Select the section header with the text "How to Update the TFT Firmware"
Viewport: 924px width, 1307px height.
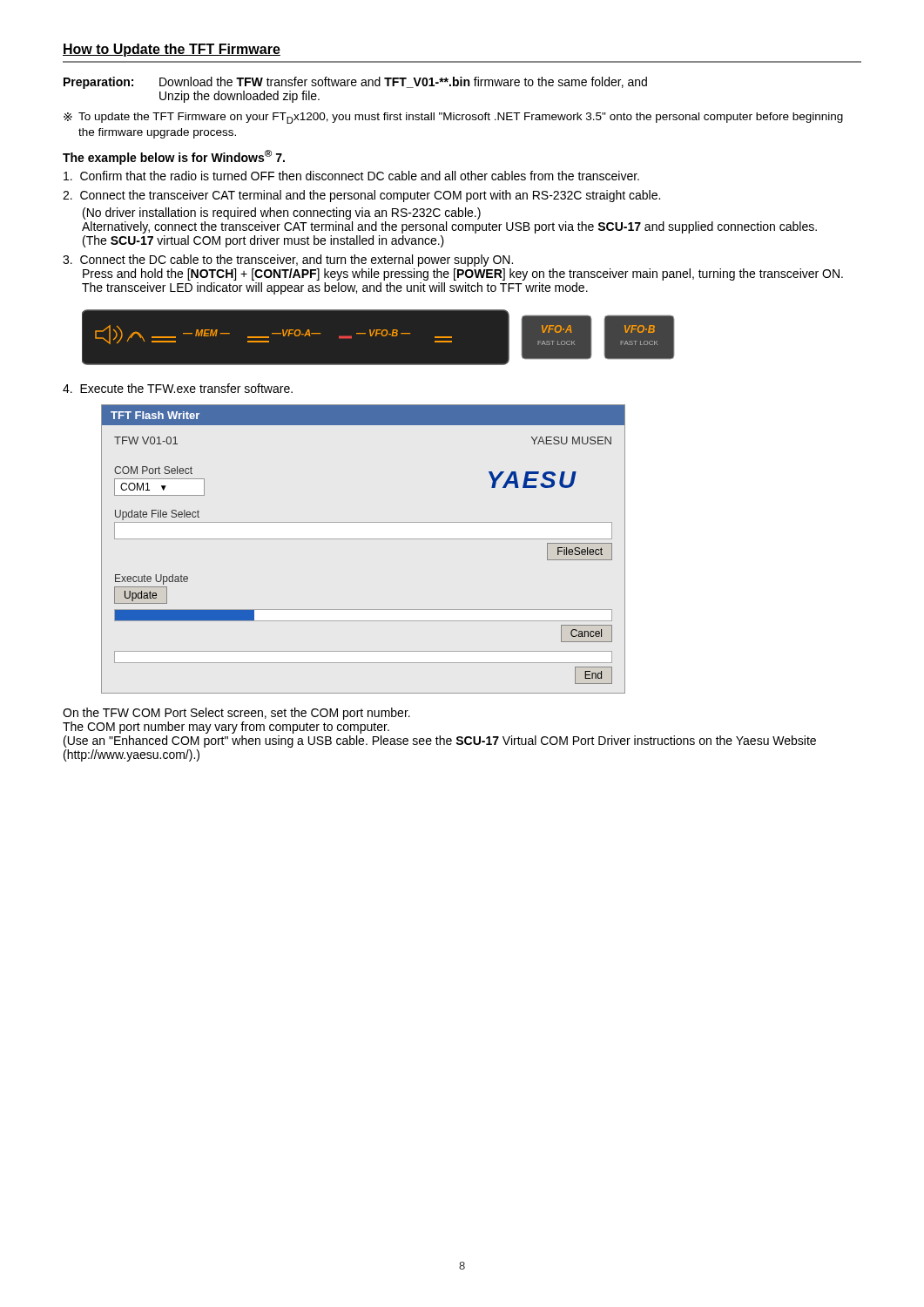[462, 50]
